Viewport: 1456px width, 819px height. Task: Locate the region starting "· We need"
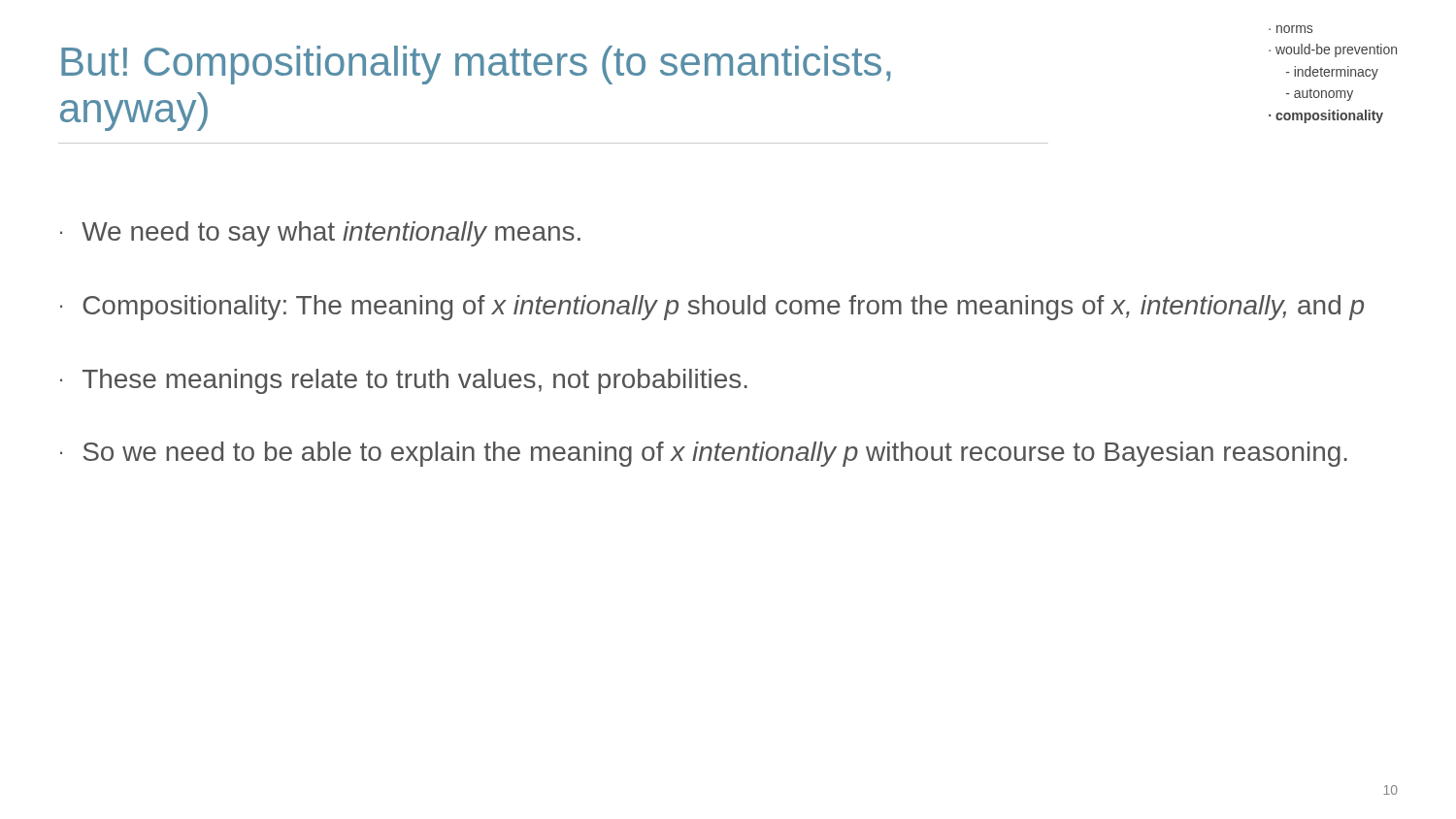pyautogui.click(x=320, y=234)
